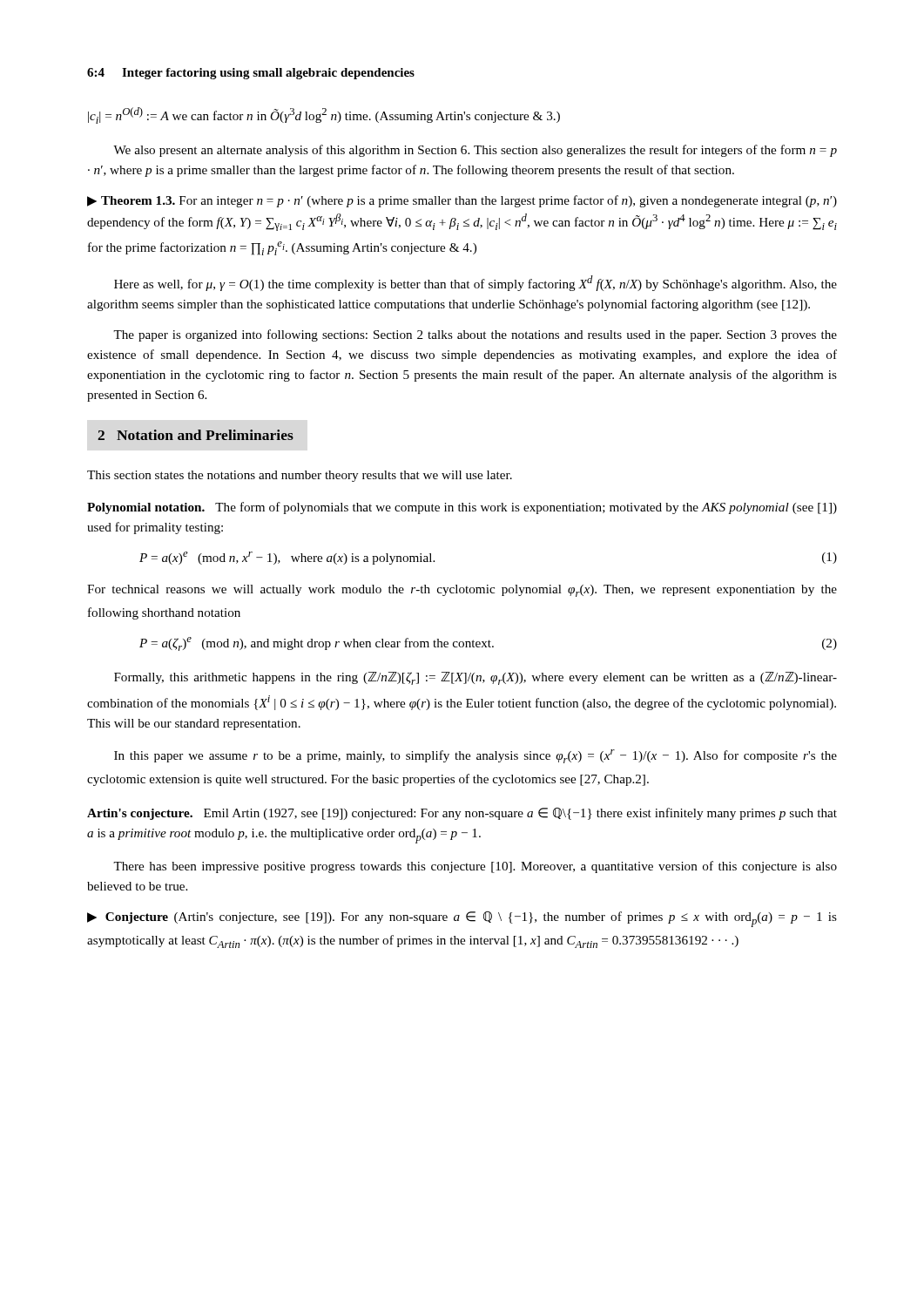The height and width of the screenshot is (1307, 924).
Task: Point to the block beginning "This section states the notations"
Action: click(x=300, y=474)
